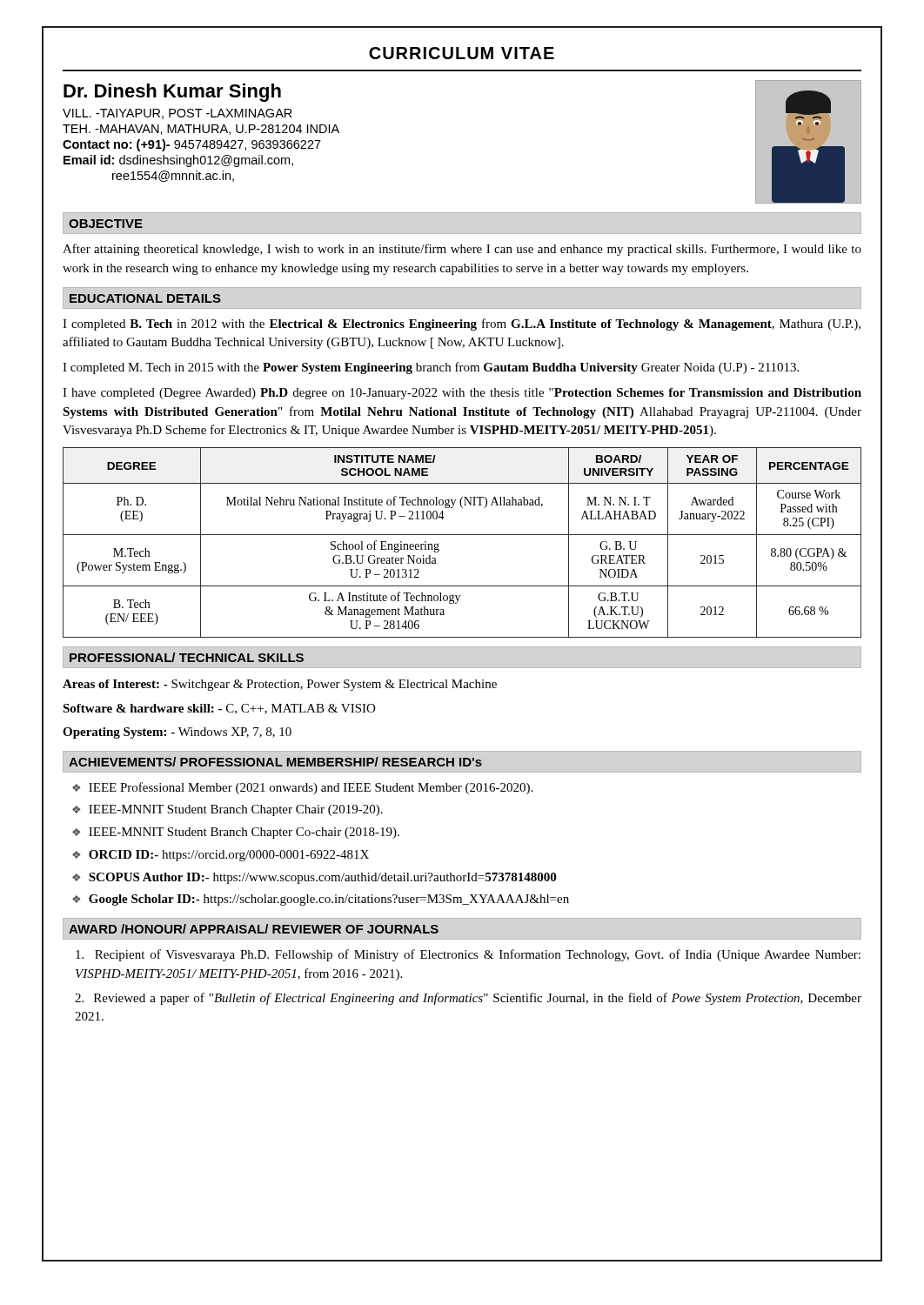Screen dimensions: 1305x924
Task: Navigate to the region starting "❖ SCOPUS Author ID:-"
Action: click(314, 877)
